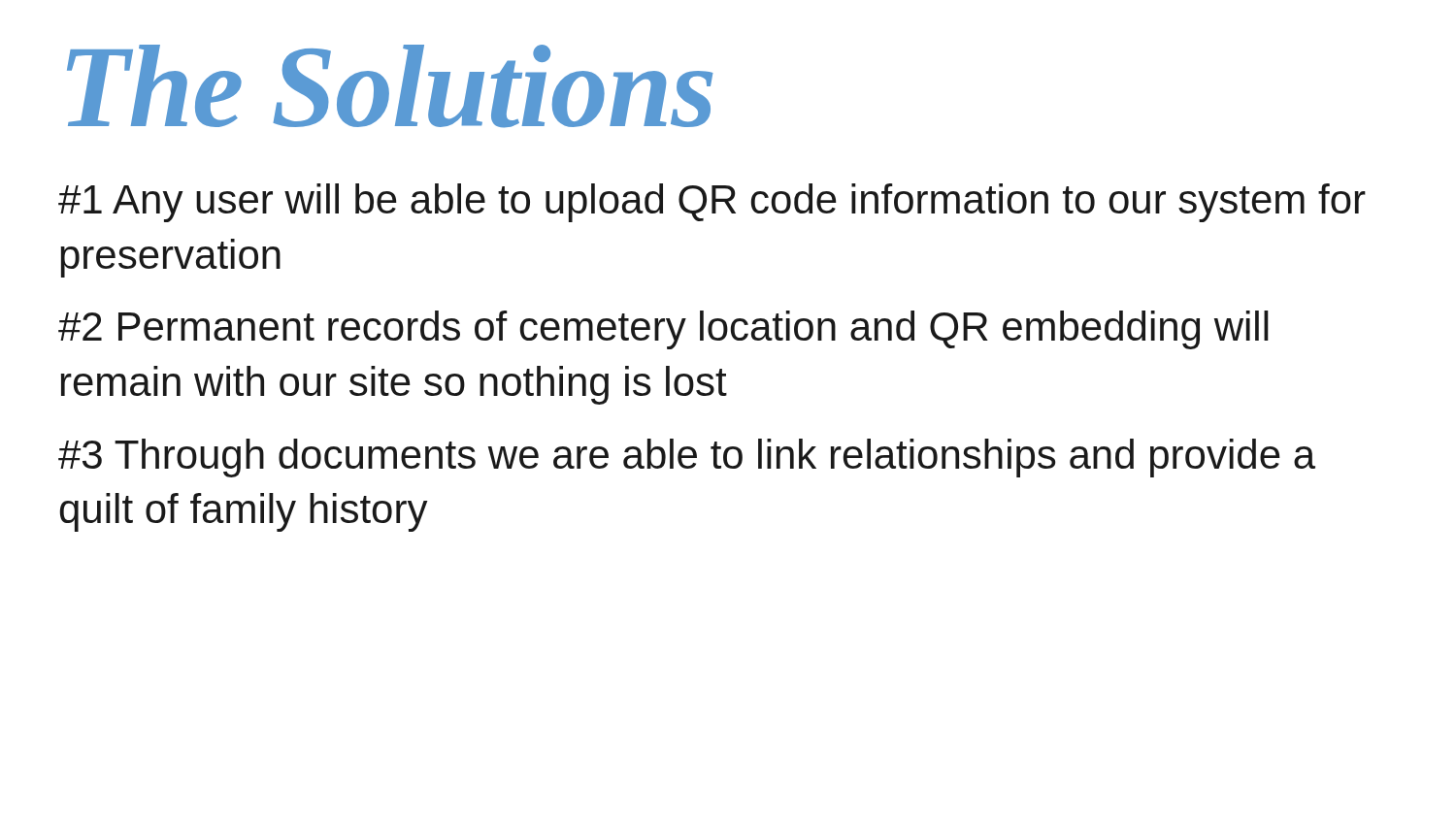Image resolution: width=1456 pixels, height=819 pixels.
Task: Select the passage starting "The Solutions"
Action: (387, 87)
